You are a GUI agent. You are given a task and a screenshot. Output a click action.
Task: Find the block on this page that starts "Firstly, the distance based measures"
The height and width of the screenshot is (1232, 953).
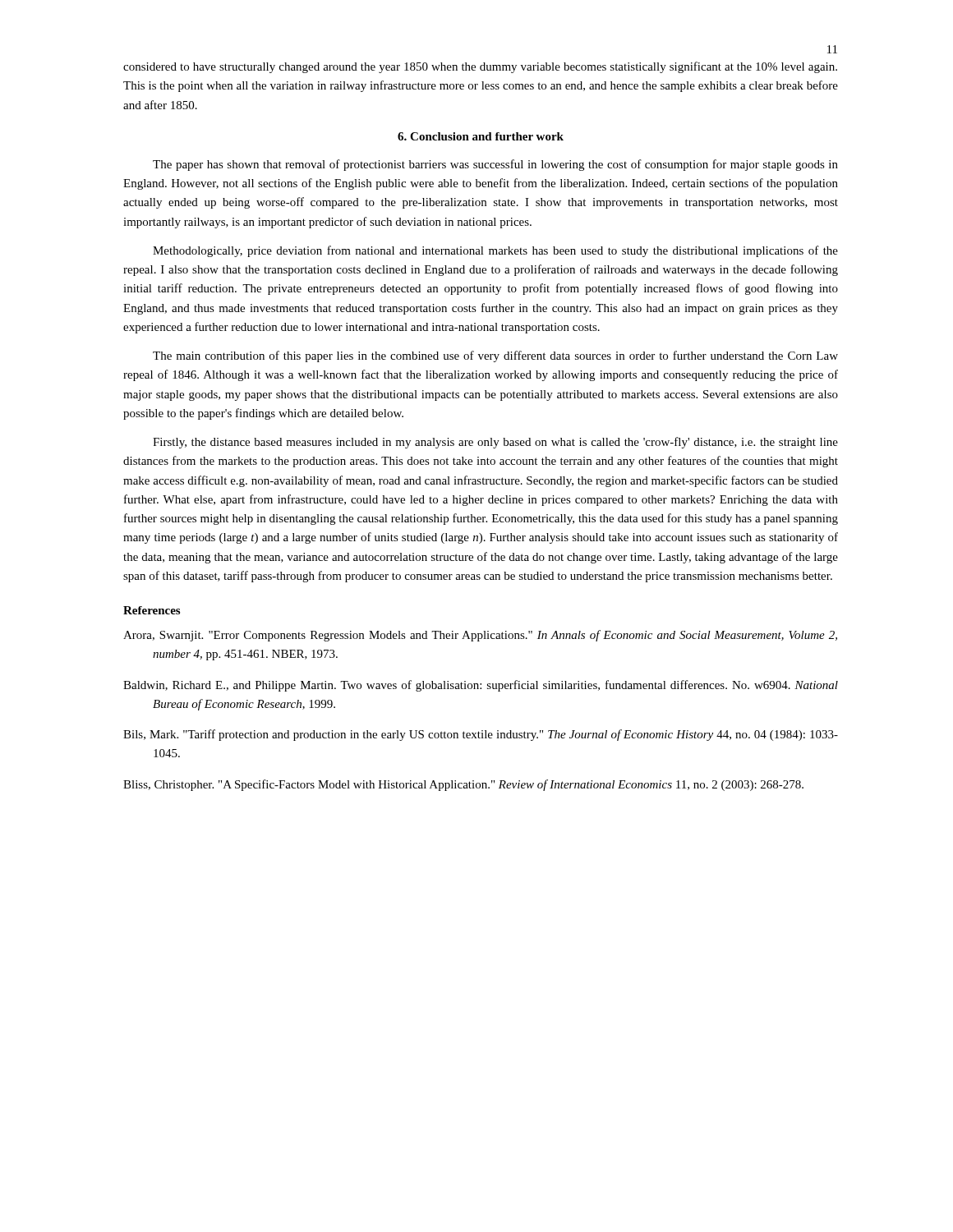click(481, 509)
